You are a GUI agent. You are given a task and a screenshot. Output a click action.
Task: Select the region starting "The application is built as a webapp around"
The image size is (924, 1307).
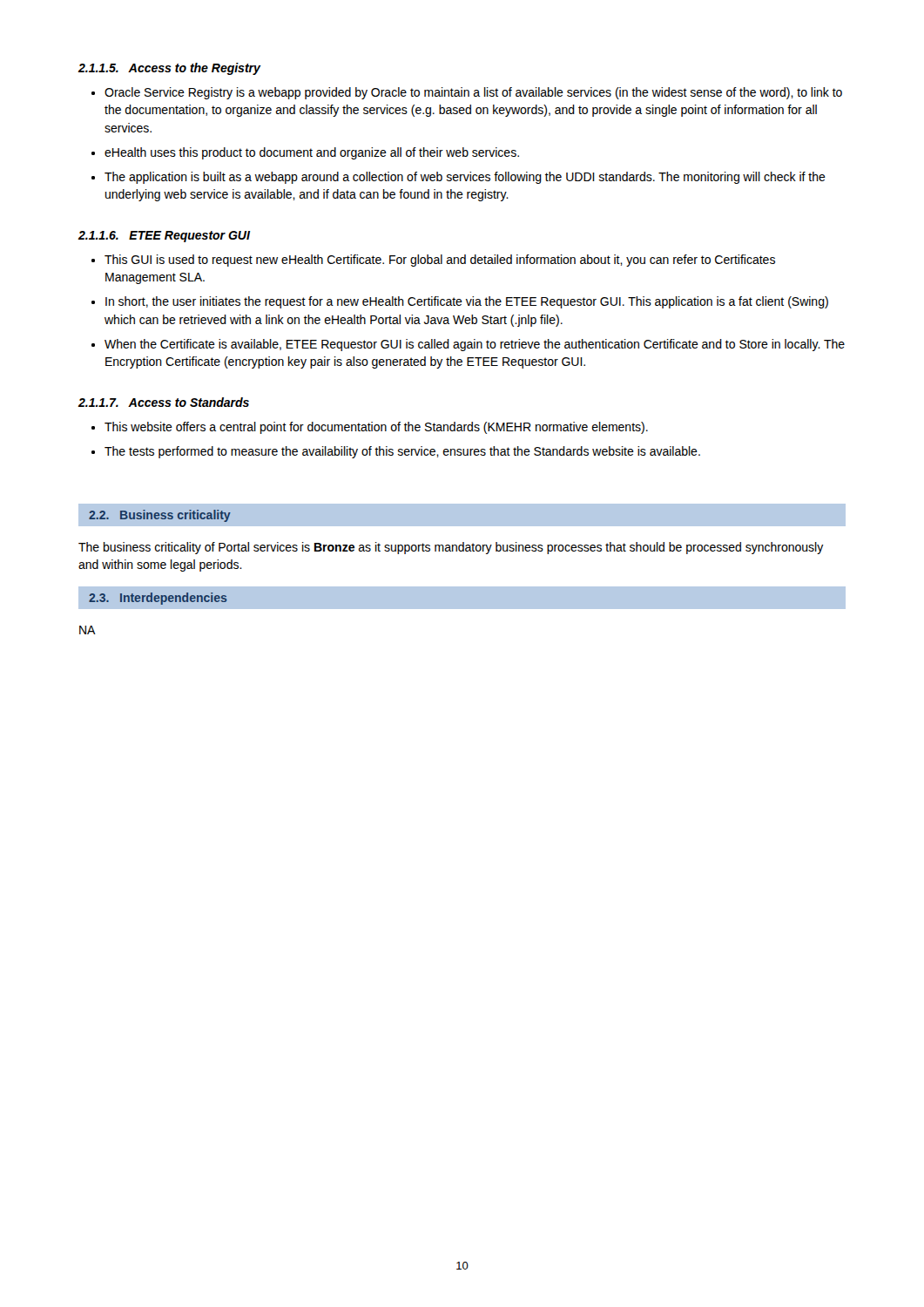(x=475, y=186)
